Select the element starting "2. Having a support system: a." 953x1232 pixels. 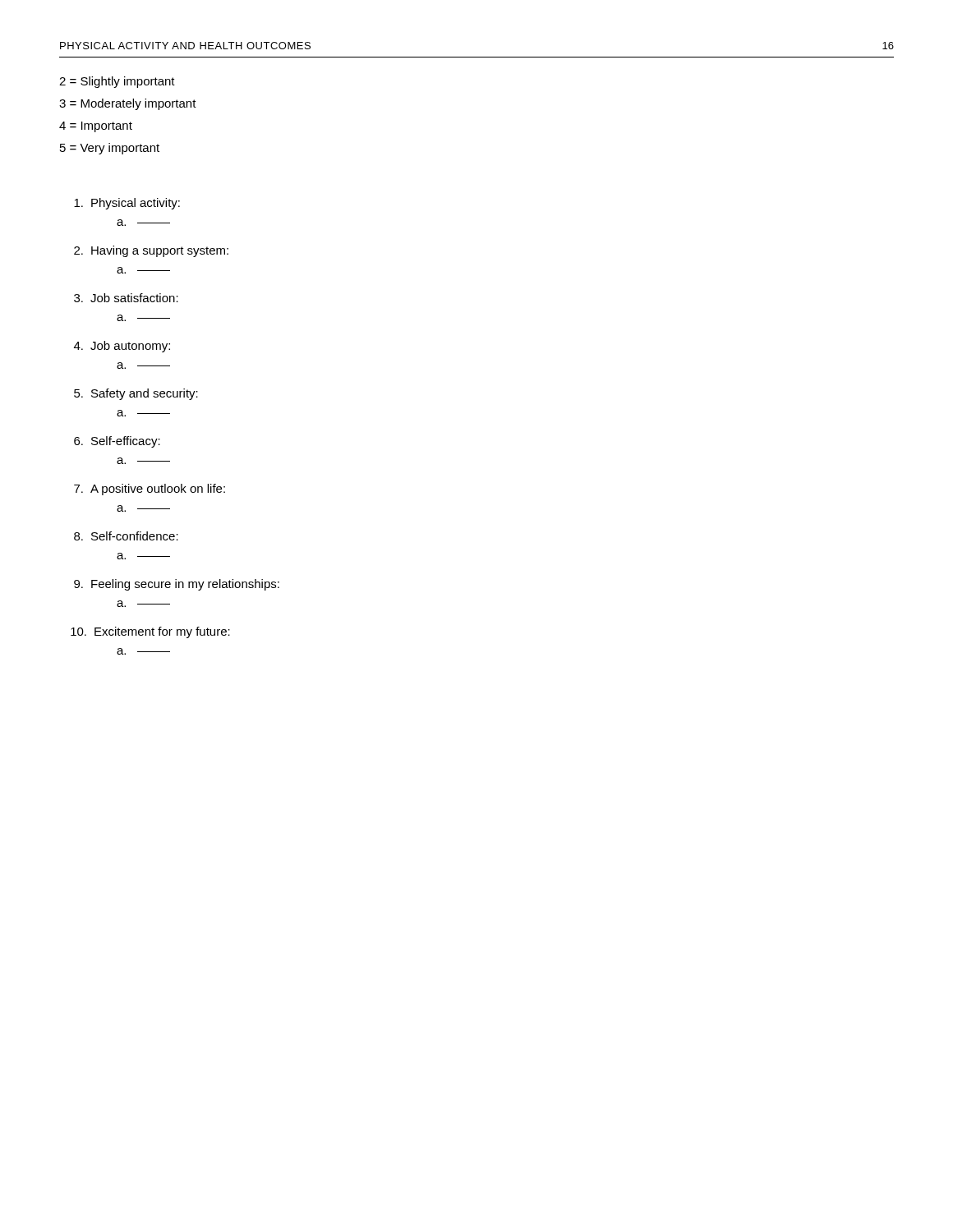pyautogui.click(x=151, y=251)
